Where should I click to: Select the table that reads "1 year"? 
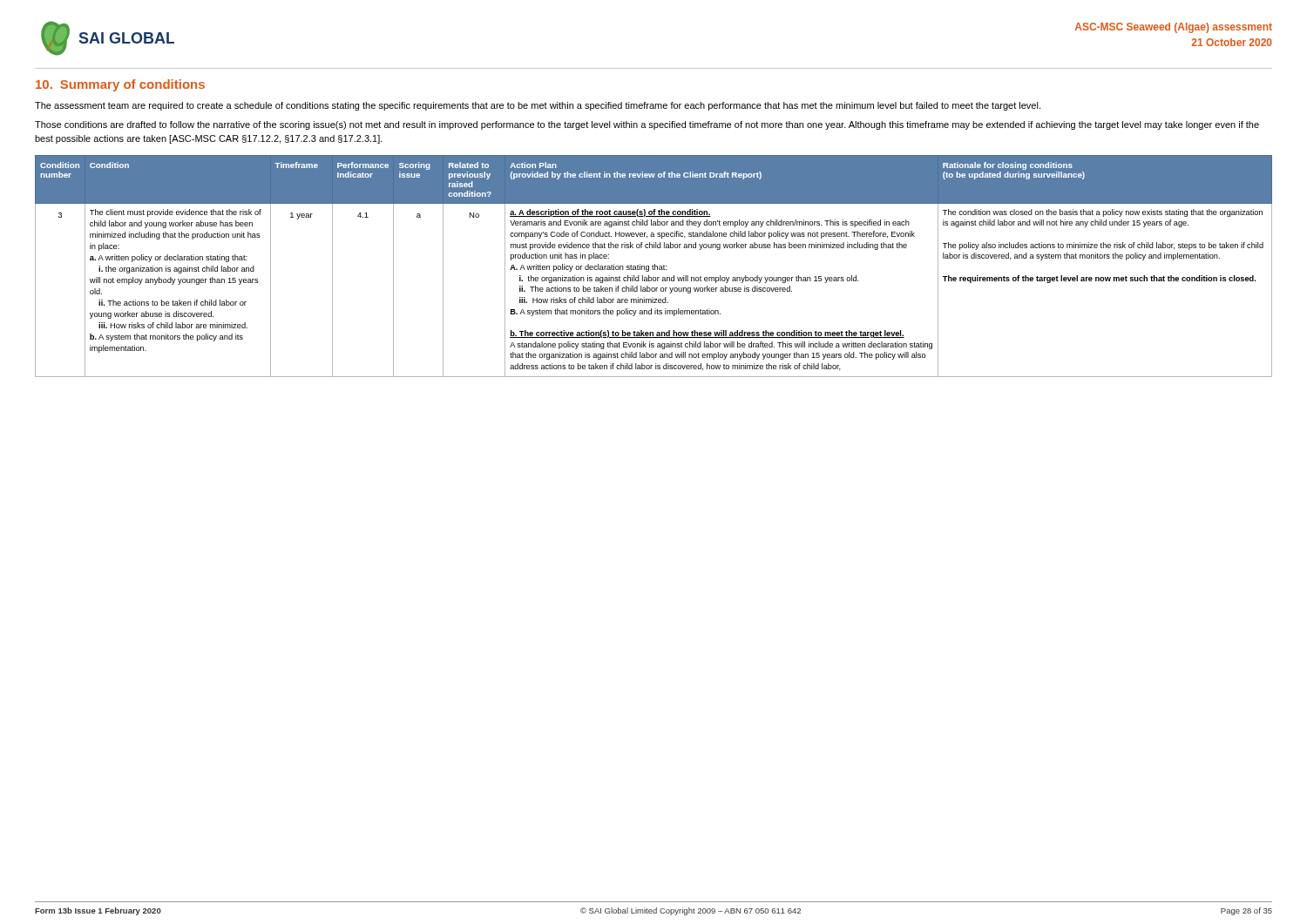654,266
